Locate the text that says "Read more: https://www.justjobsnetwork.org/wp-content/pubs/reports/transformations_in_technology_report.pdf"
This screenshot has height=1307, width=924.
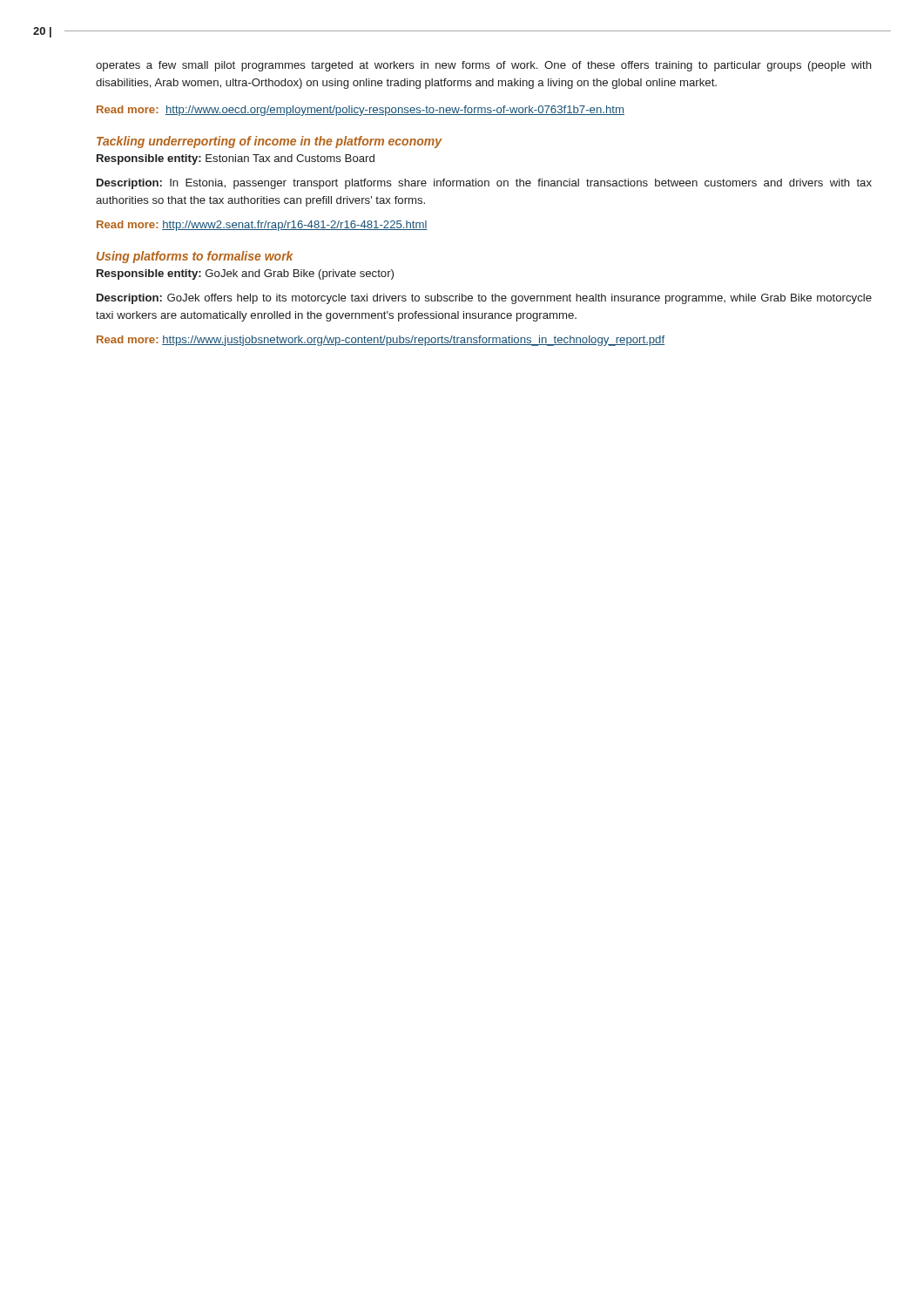click(x=380, y=339)
